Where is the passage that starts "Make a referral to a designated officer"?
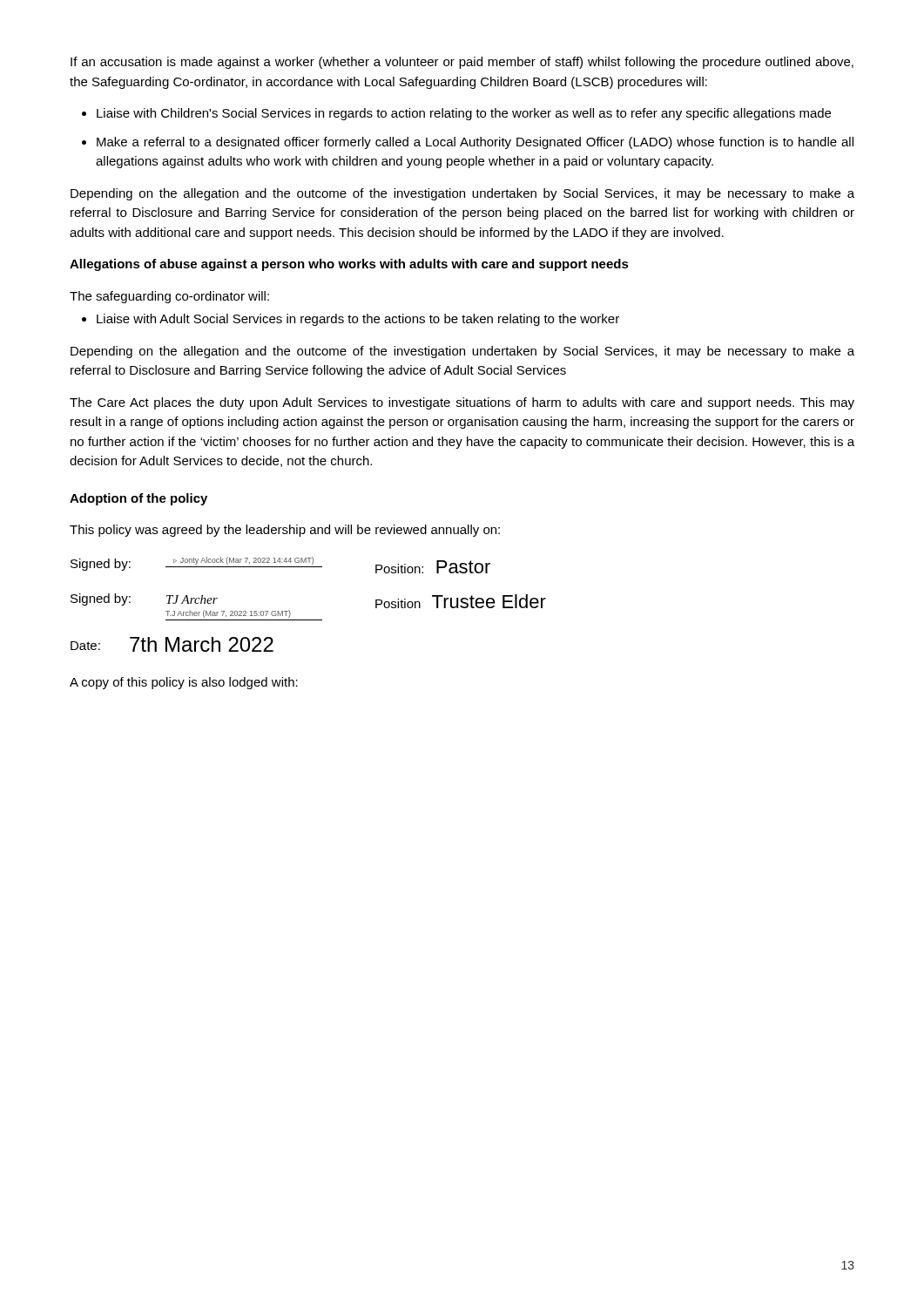Viewport: 924px width, 1307px height. [475, 151]
